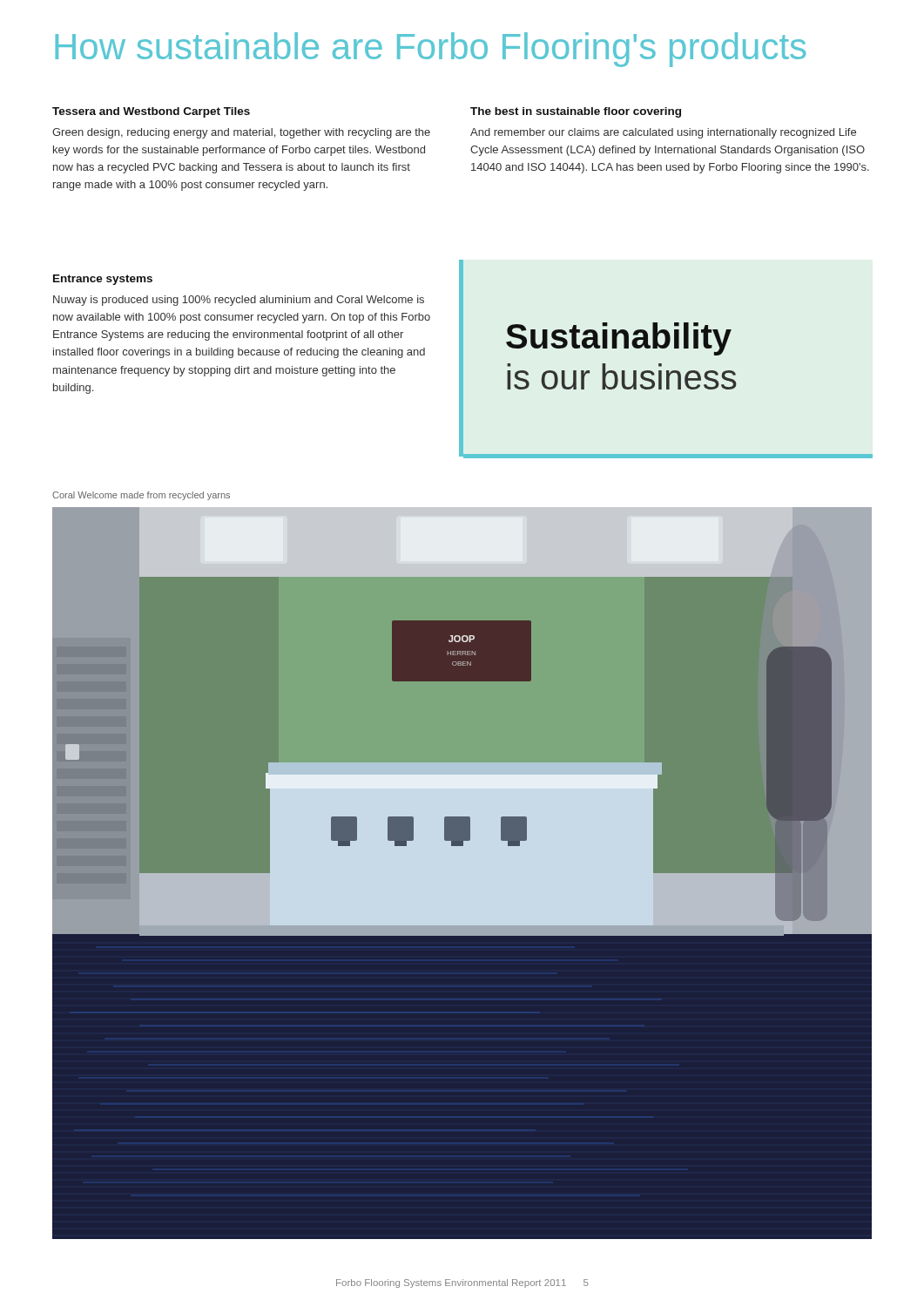
Task: Where does it say "Entrance systems"?
Action: (x=103, y=278)
